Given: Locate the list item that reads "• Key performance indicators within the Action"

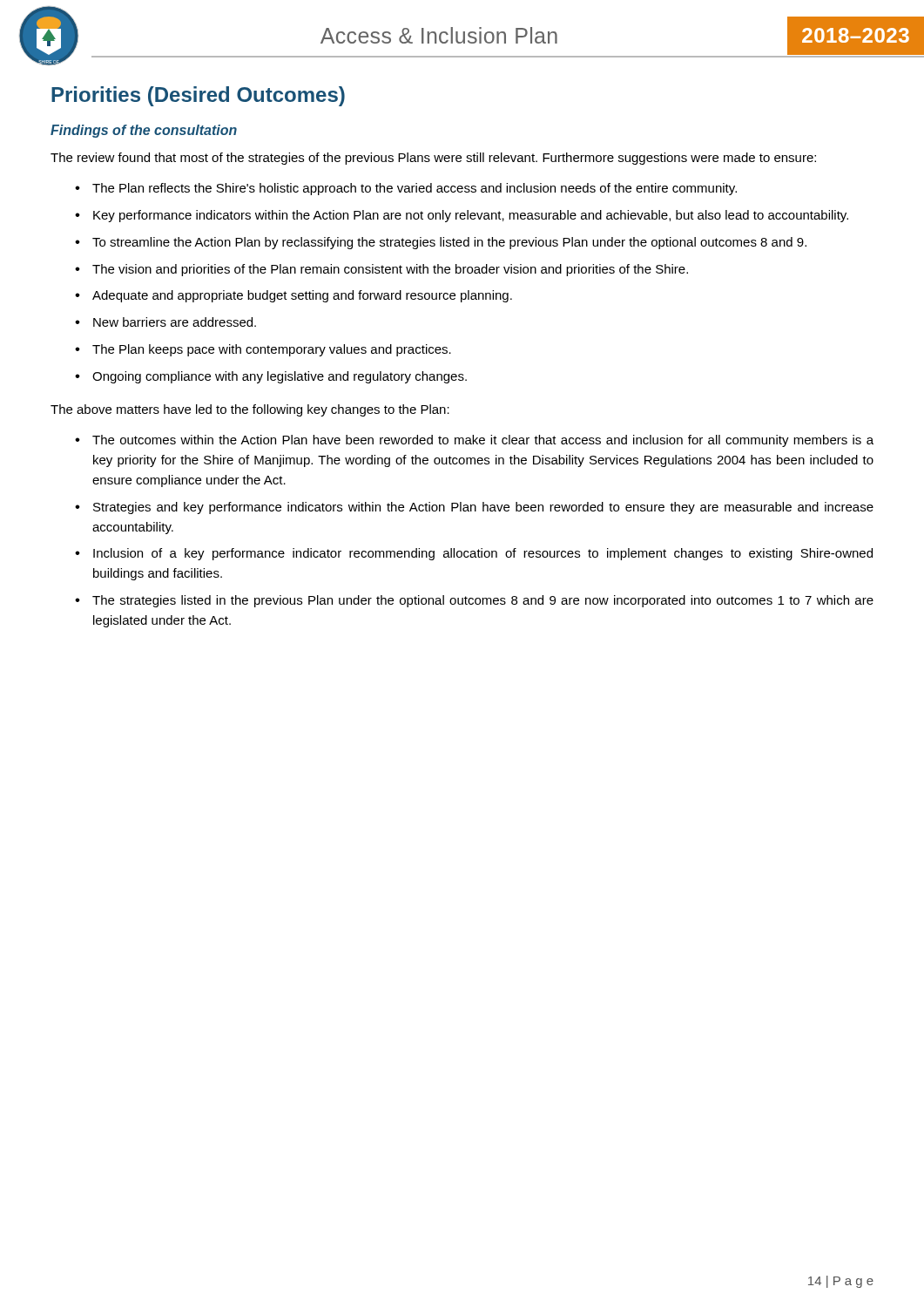Looking at the screenshot, I should click(x=462, y=215).
